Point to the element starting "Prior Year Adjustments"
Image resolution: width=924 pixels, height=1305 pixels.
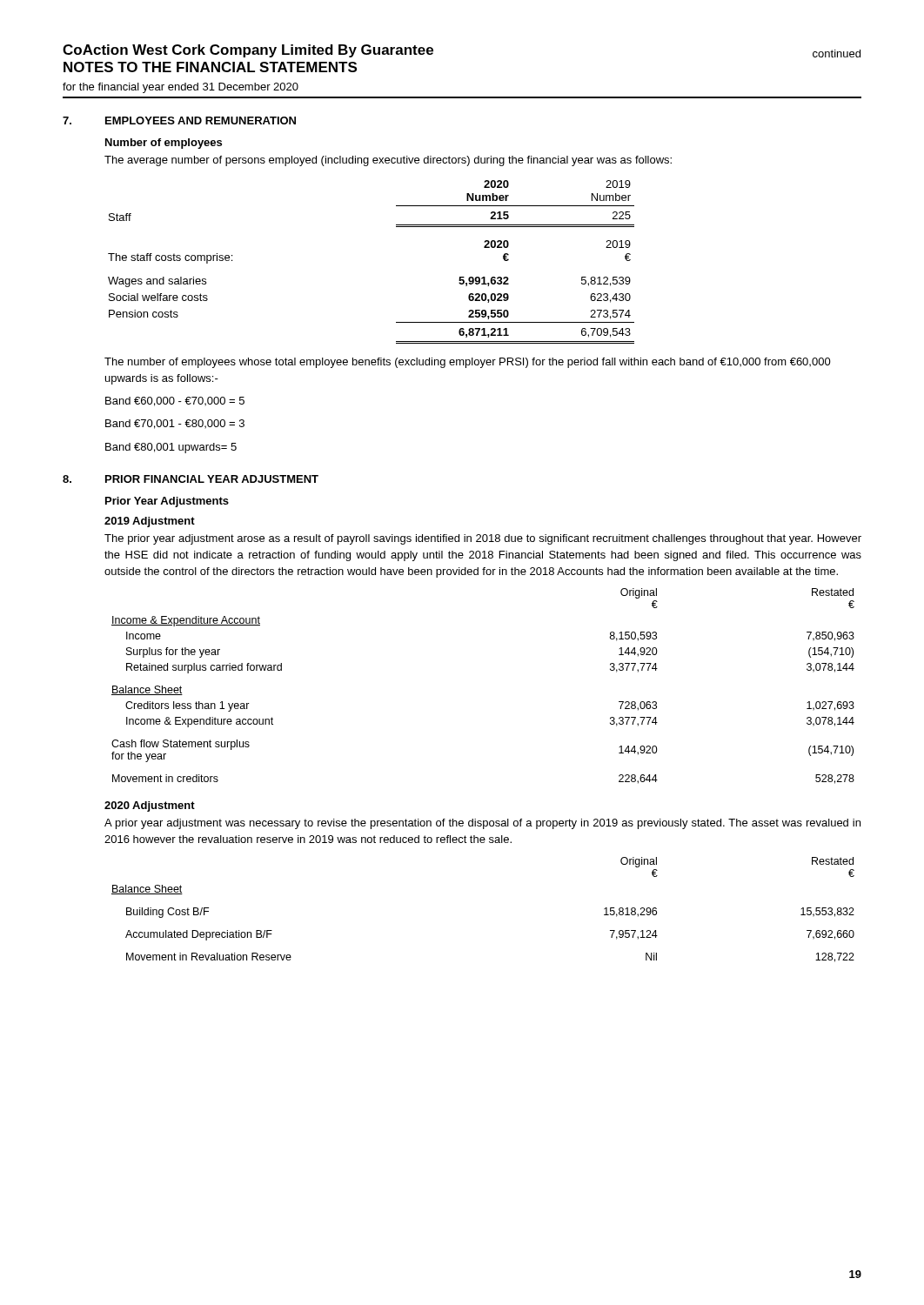click(167, 501)
